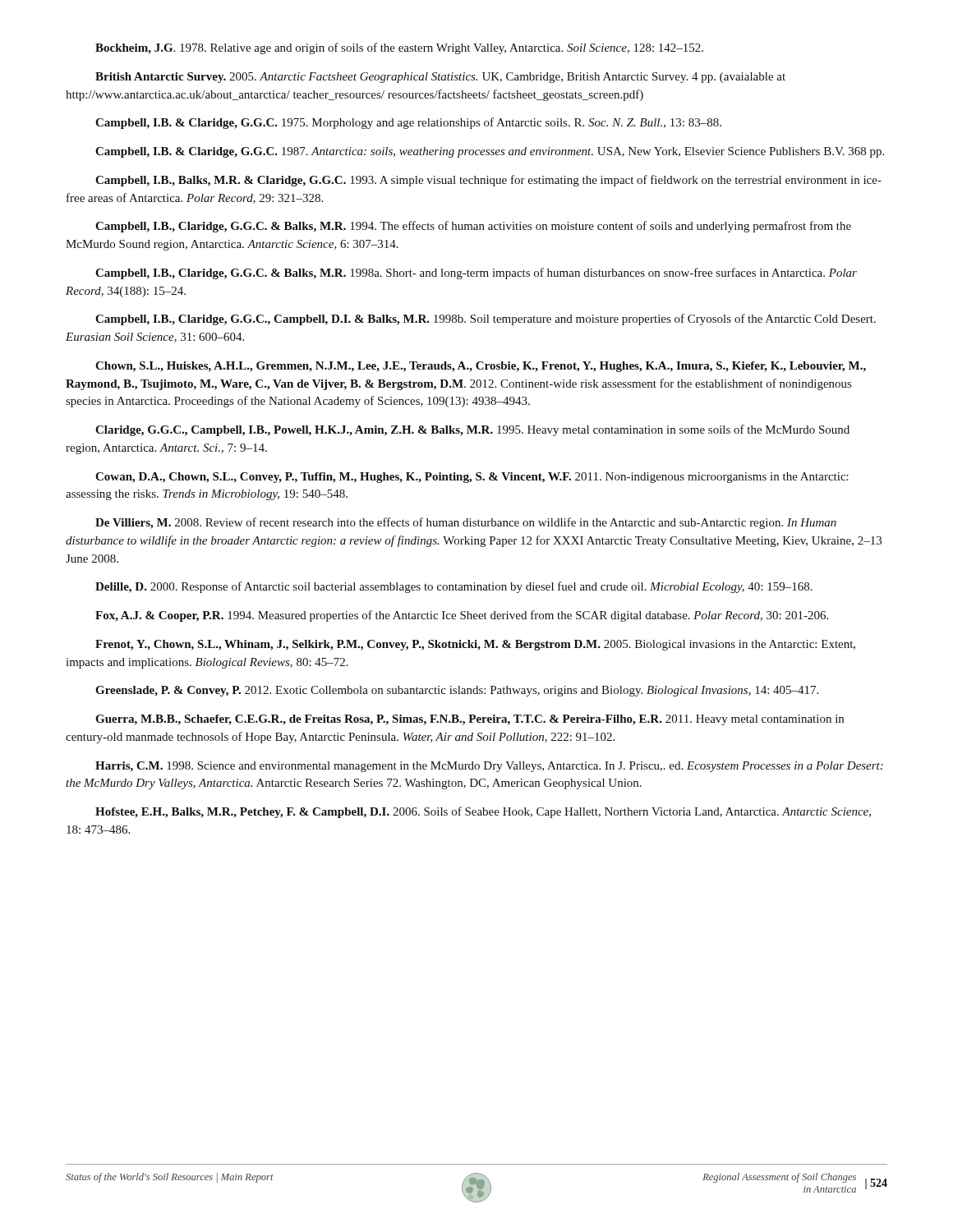Point to the element starting "Harris, C.M. 1998. Science and environmental management in"

coord(475,774)
